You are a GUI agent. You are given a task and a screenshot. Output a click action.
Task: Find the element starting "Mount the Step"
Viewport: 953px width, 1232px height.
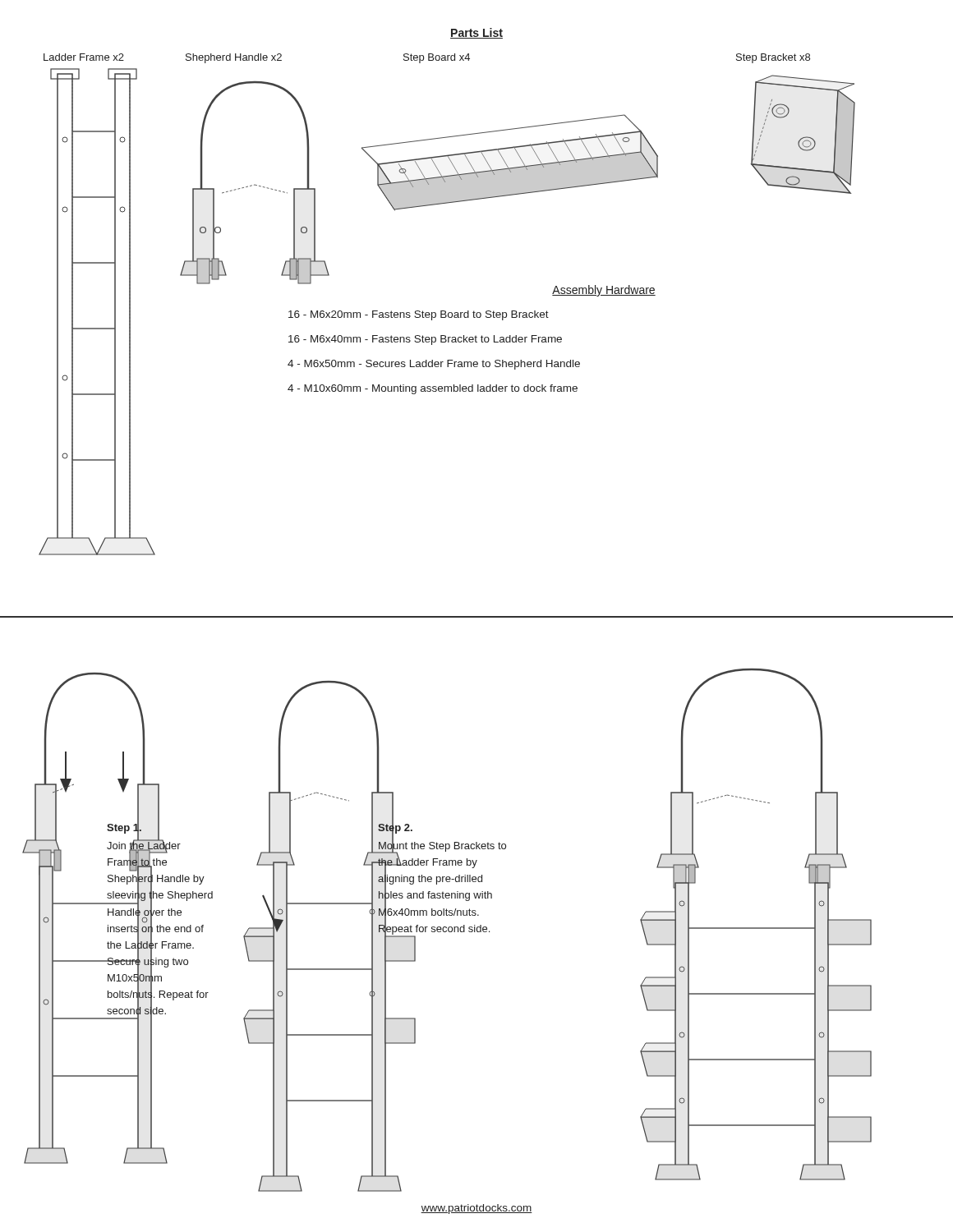click(442, 887)
